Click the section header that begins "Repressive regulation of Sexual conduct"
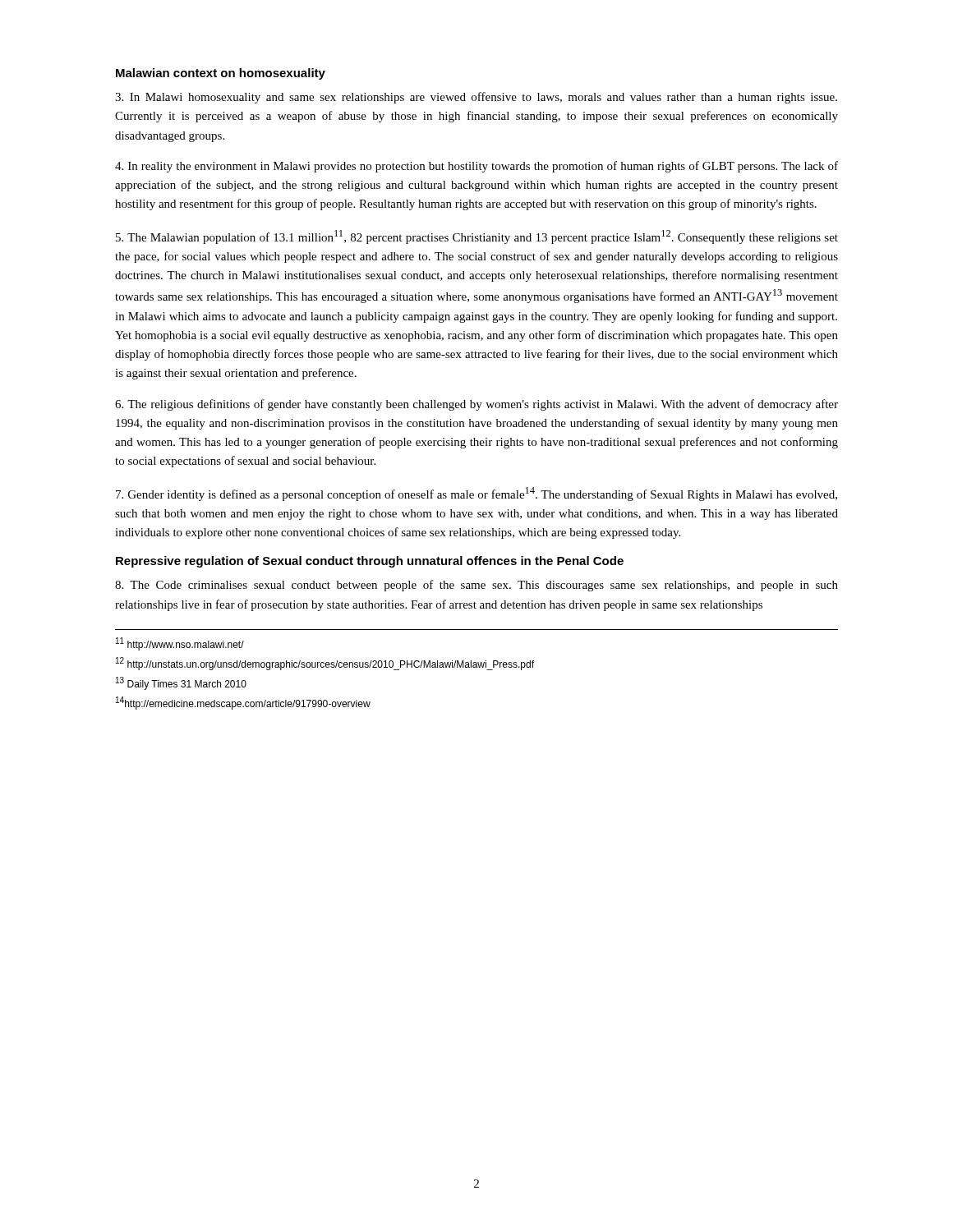 [369, 561]
